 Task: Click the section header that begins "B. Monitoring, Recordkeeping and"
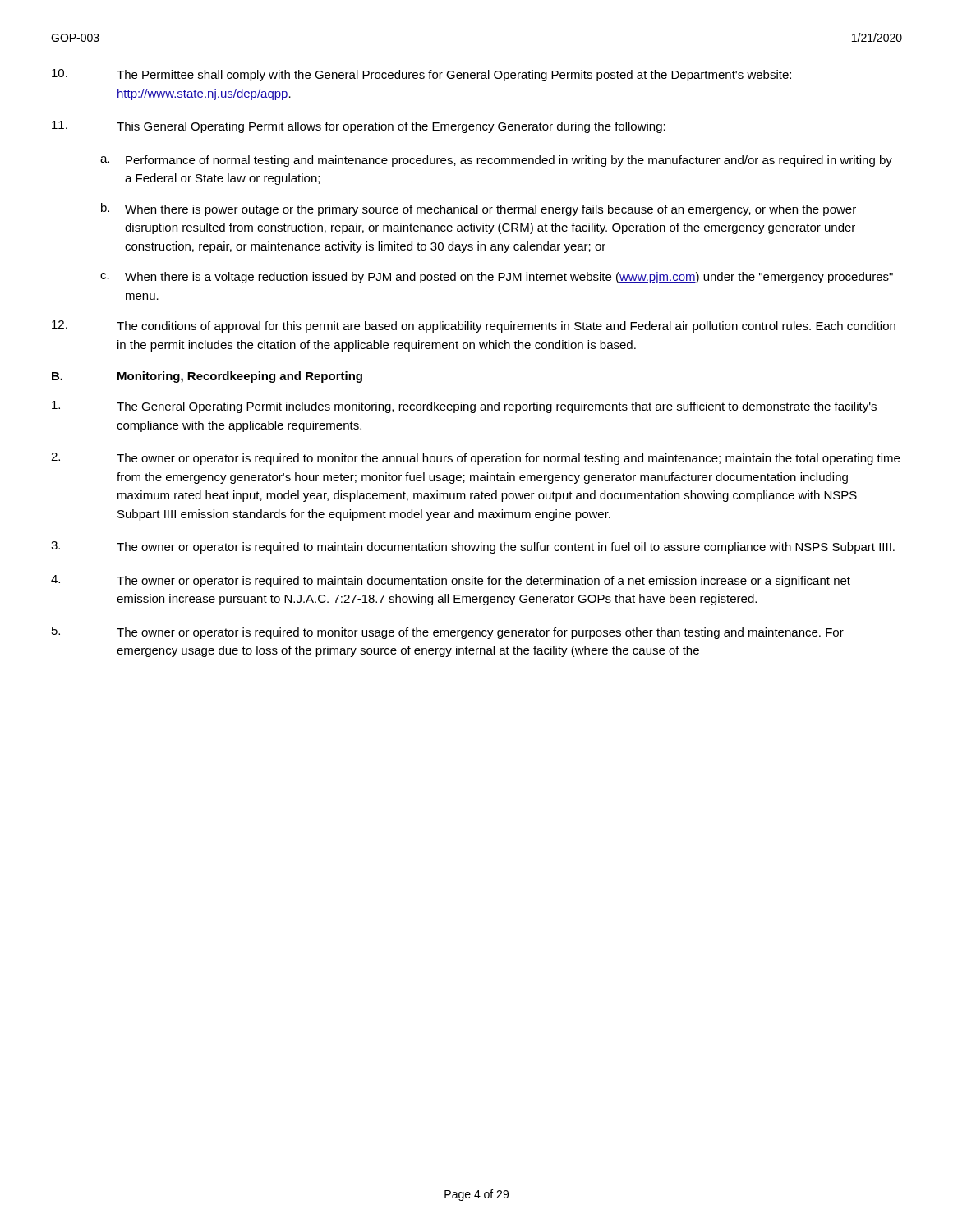(207, 376)
